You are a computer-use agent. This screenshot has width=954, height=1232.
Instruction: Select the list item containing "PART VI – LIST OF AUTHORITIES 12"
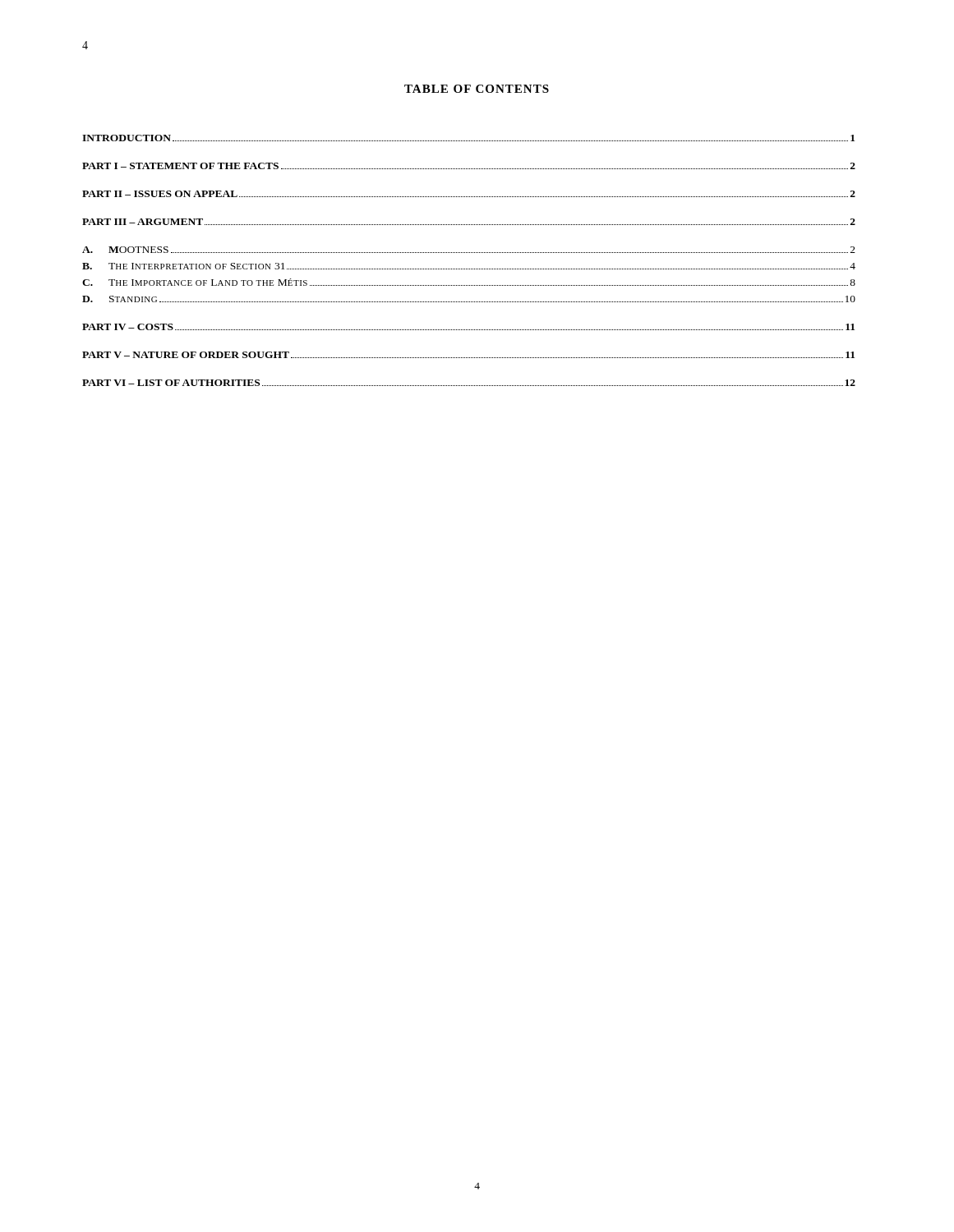tap(469, 383)
